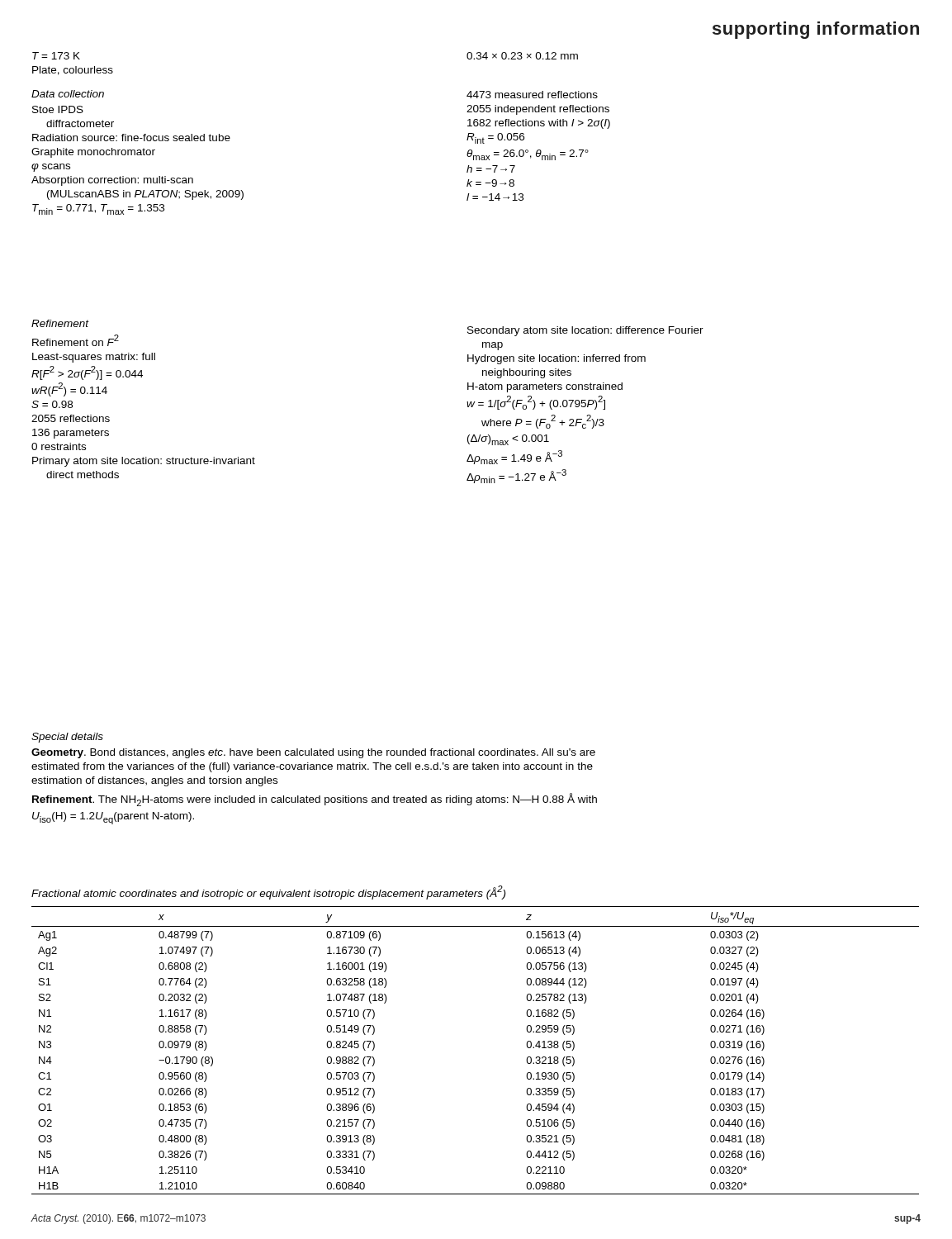
Task: Select the region starting "Refinement on F2"
Action: 76,340
